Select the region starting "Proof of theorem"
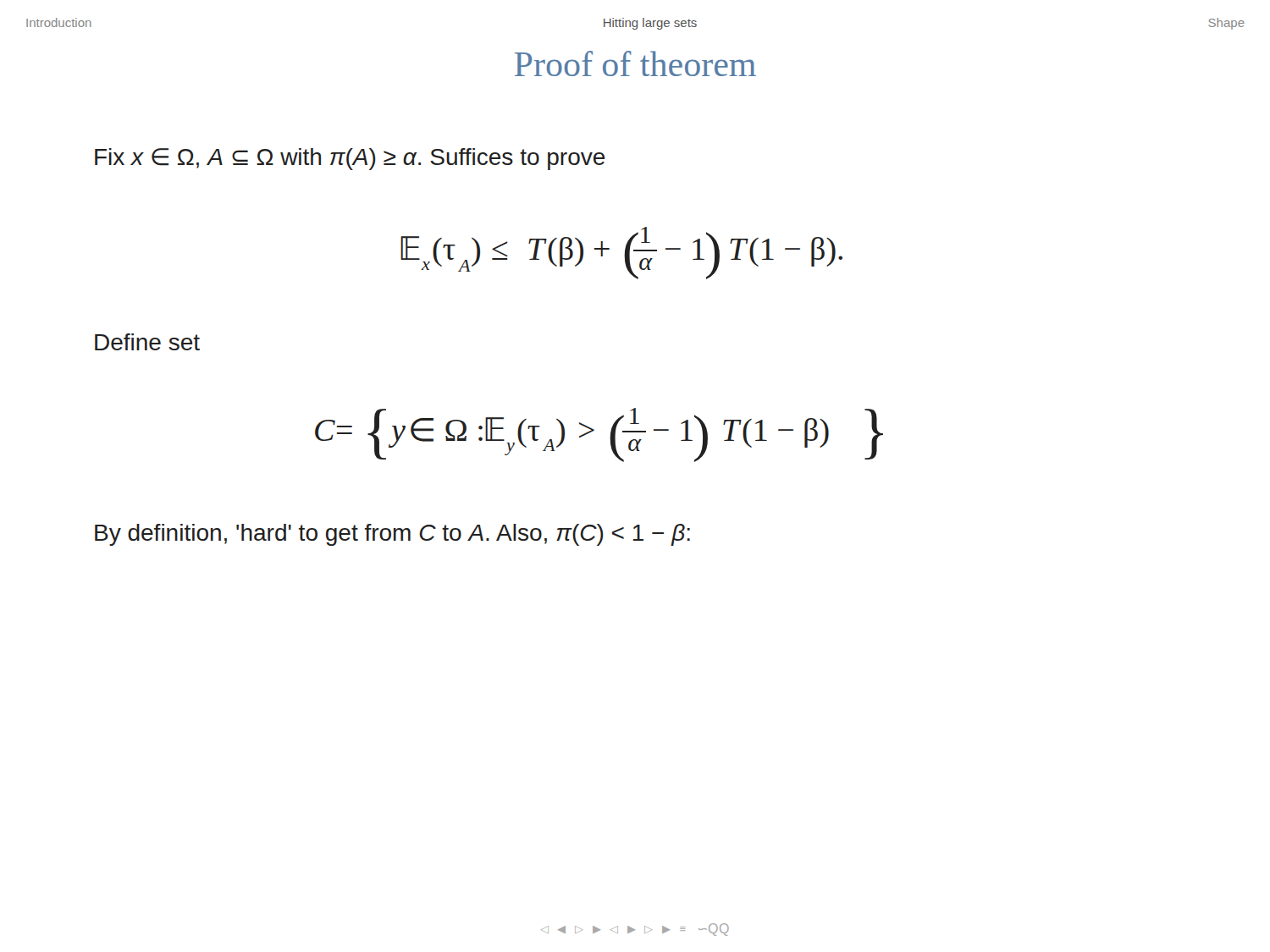Screen dimensions: 952x1270 point(635,64)
